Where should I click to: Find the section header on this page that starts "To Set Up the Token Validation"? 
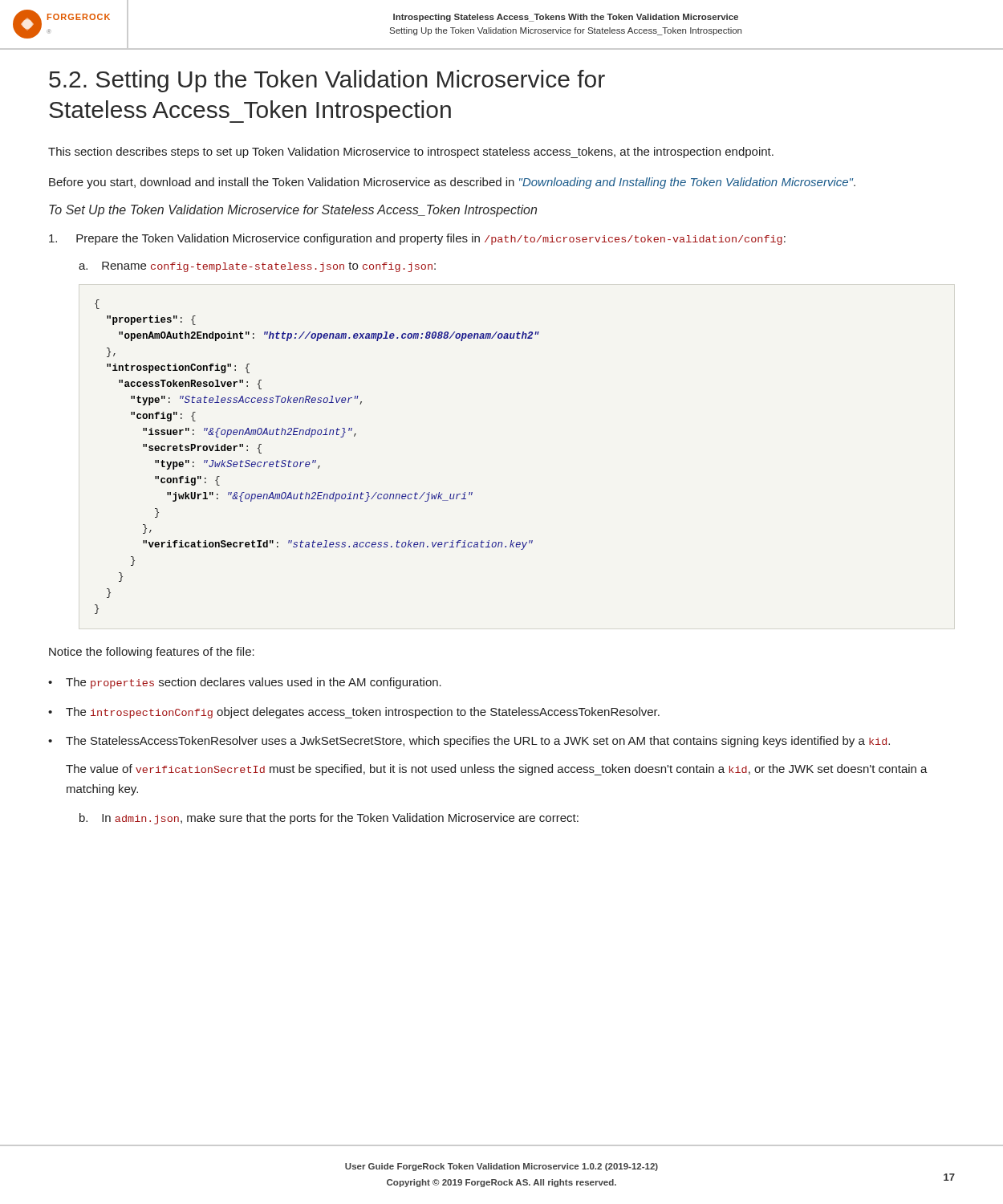[x=501, y=210]
